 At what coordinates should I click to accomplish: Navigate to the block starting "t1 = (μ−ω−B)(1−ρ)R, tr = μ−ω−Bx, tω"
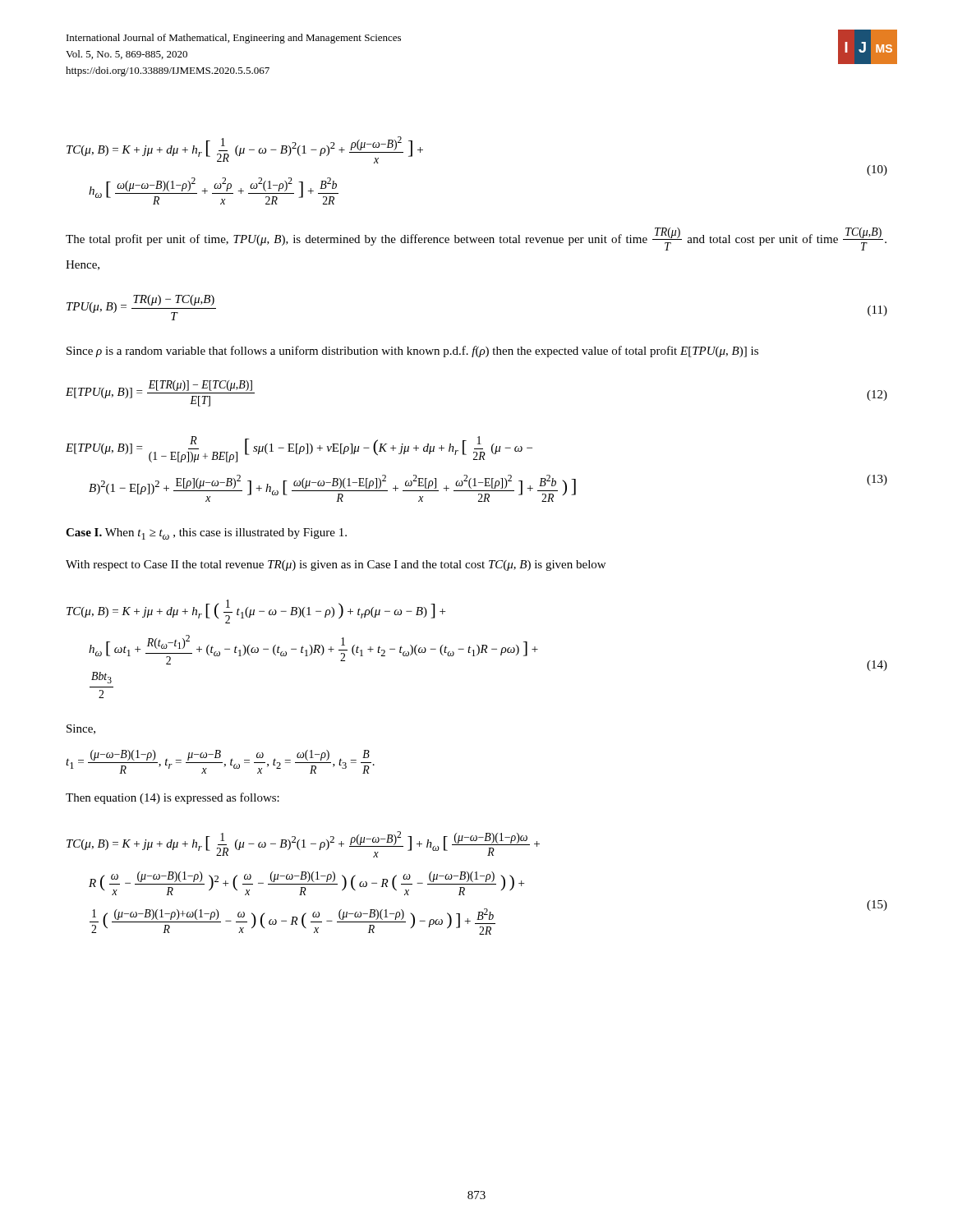pyautogui.click(x=220, y=762)
